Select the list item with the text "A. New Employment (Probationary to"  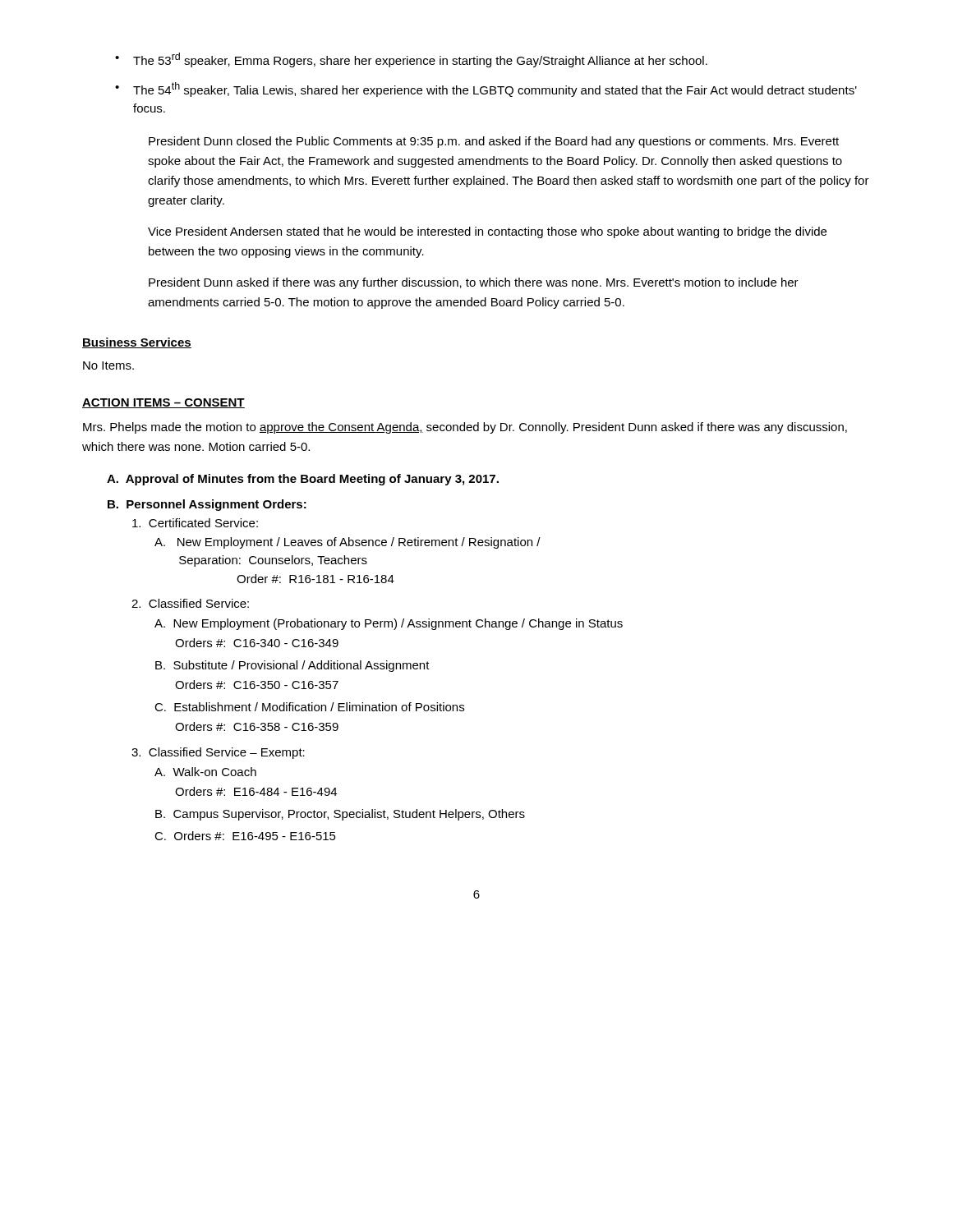point(389,633)
